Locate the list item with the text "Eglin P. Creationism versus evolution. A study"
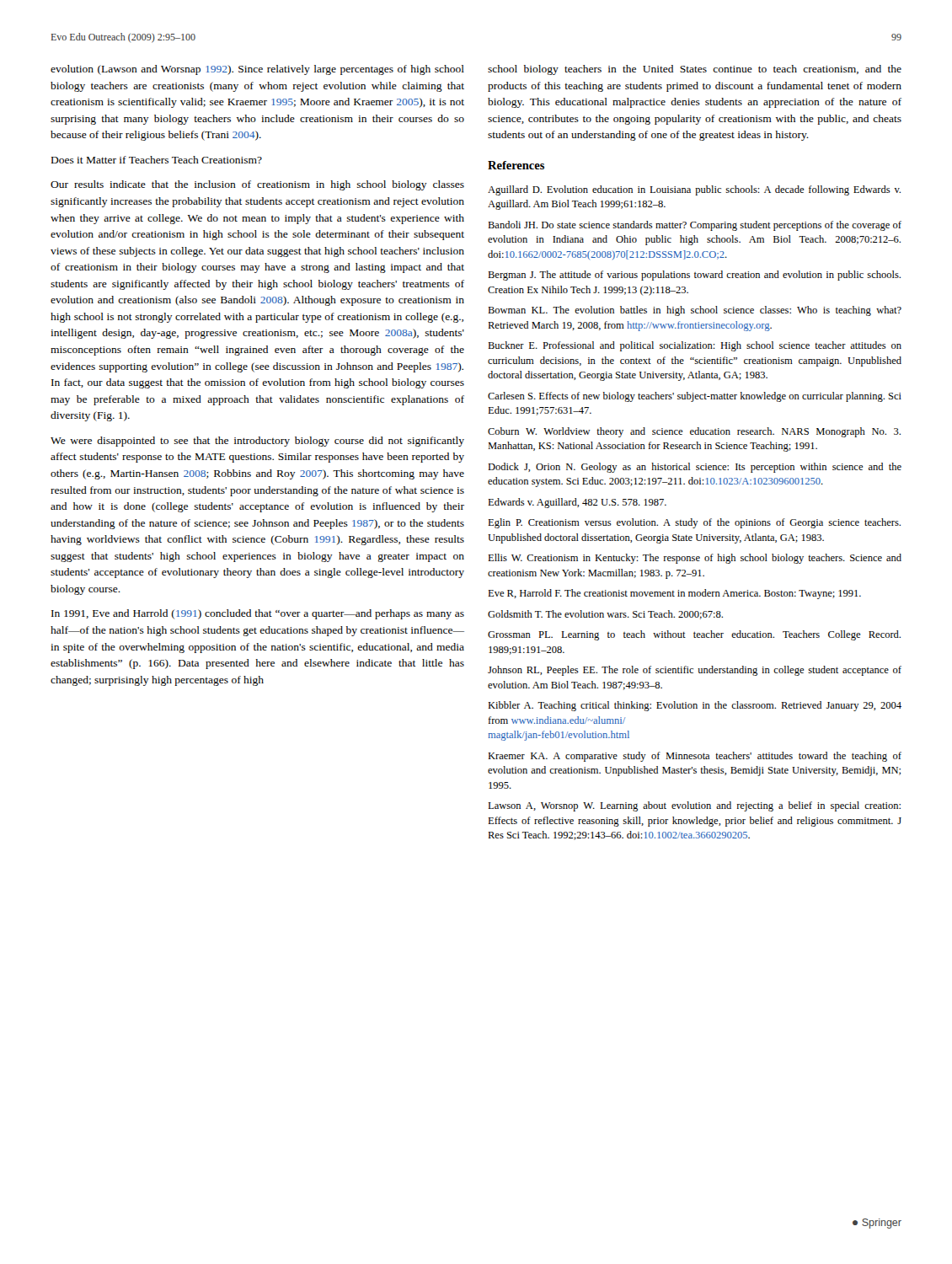The height and width of the screenshot is (1264, 952). click(x=695, y=530)
